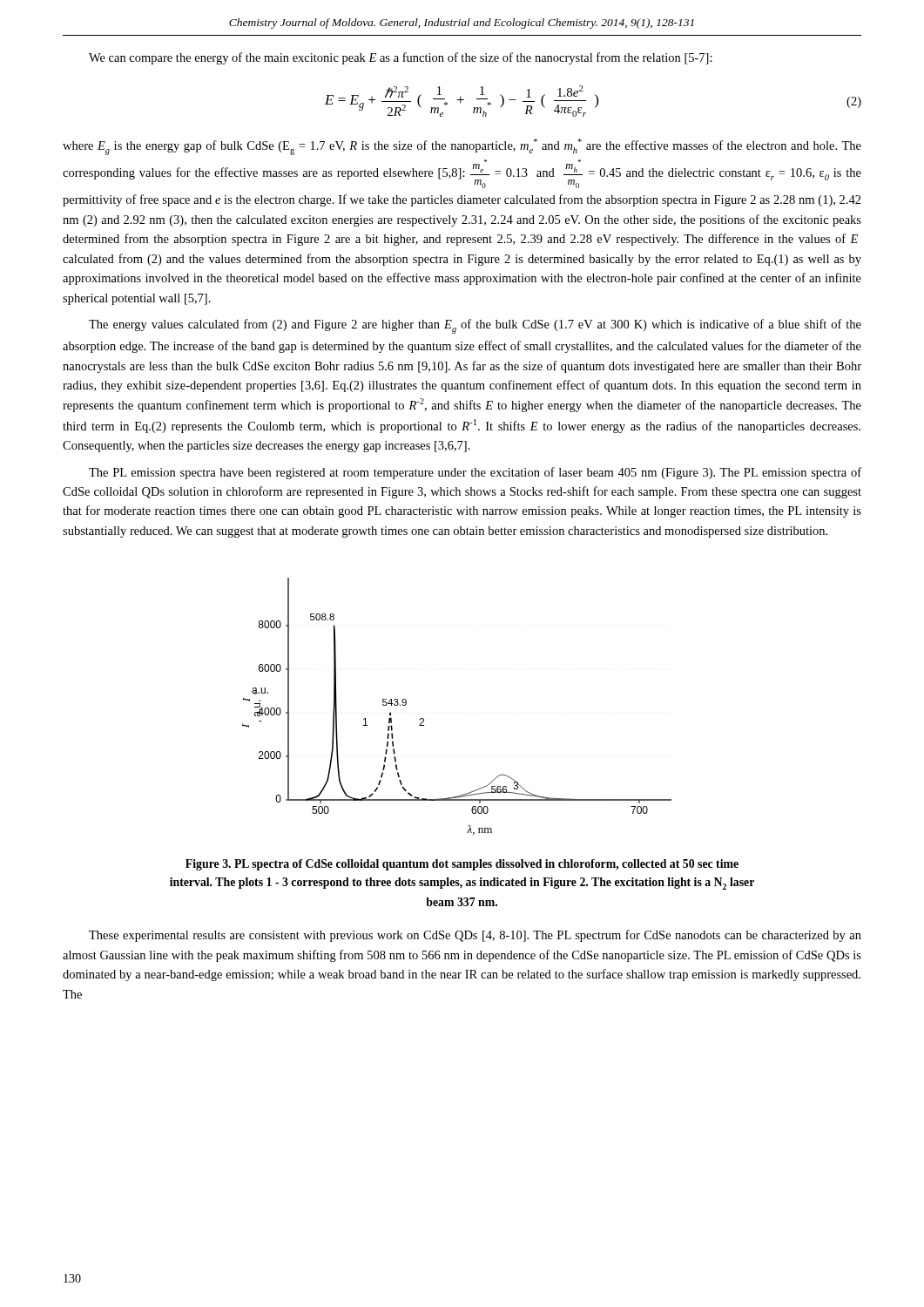Point to the block starting "Figure 3. PL spectra of"
This screenshot has width=924, height=1307.
462,883
